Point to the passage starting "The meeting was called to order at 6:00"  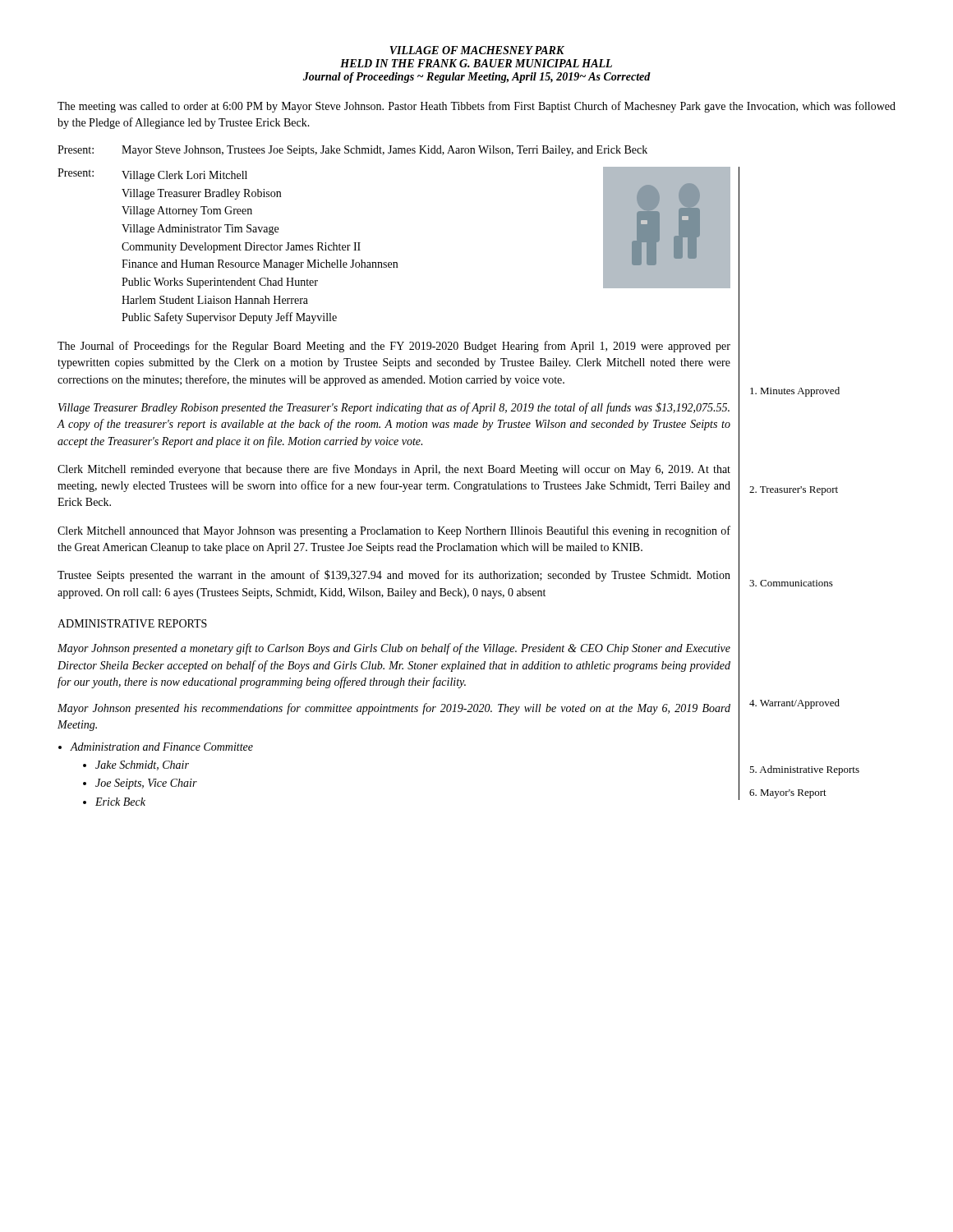[x=476, y=115]
